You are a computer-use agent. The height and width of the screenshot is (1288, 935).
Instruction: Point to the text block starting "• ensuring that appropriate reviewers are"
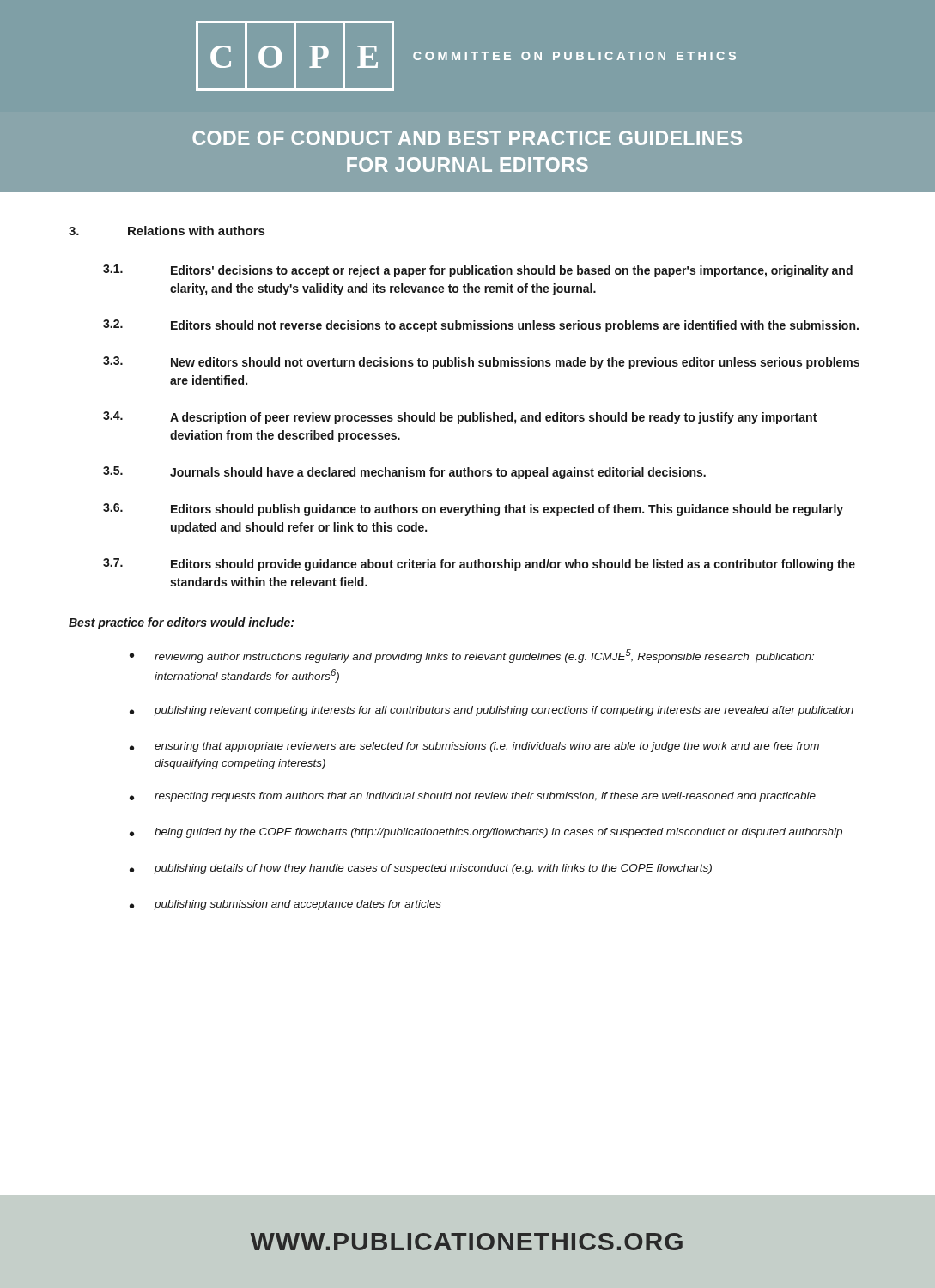point(498,755)
